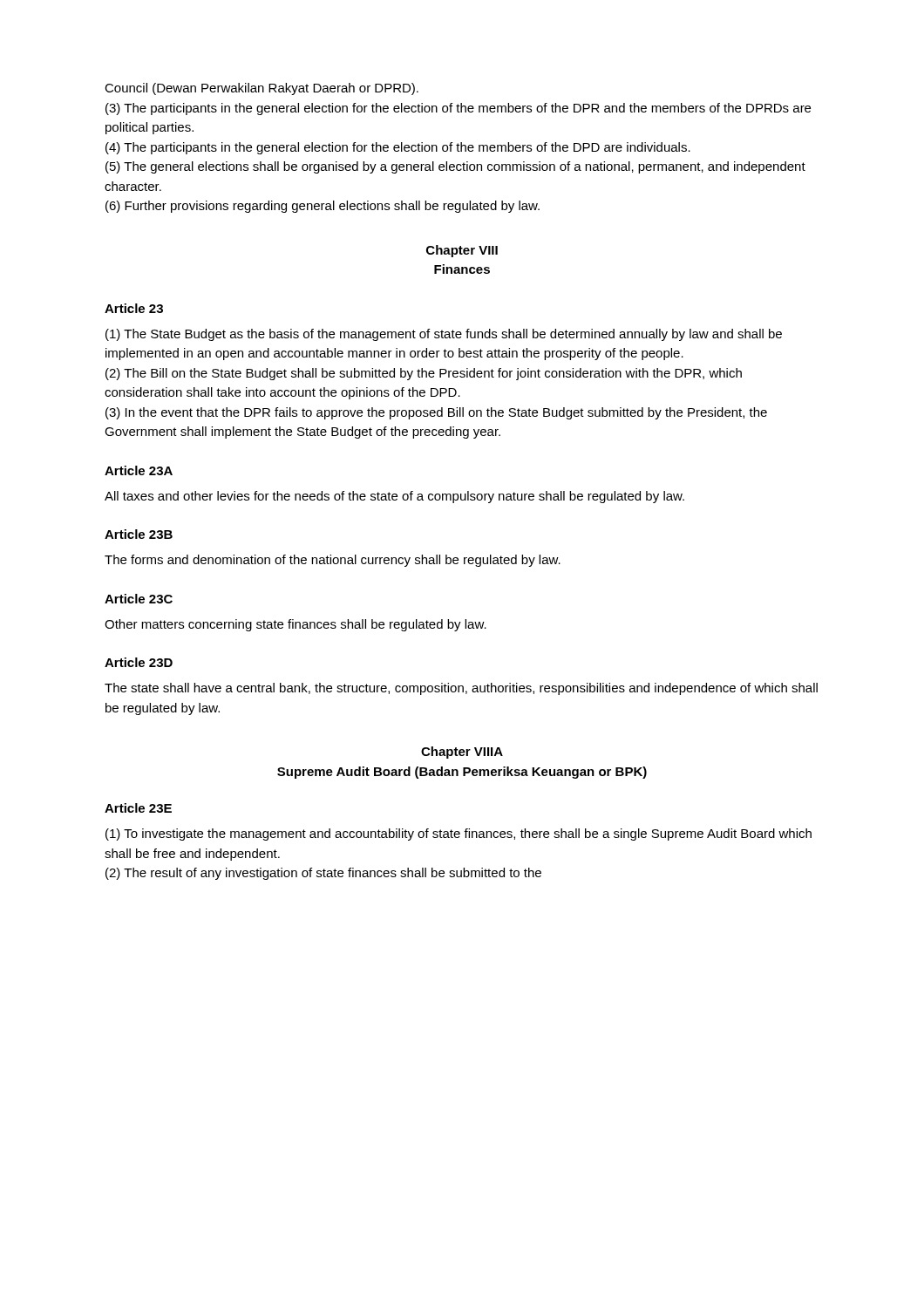Viewport: 924px width, 1308px height.
Task: Find the text block starting "The state shall have a"
Action: click(x=461, y=697)
